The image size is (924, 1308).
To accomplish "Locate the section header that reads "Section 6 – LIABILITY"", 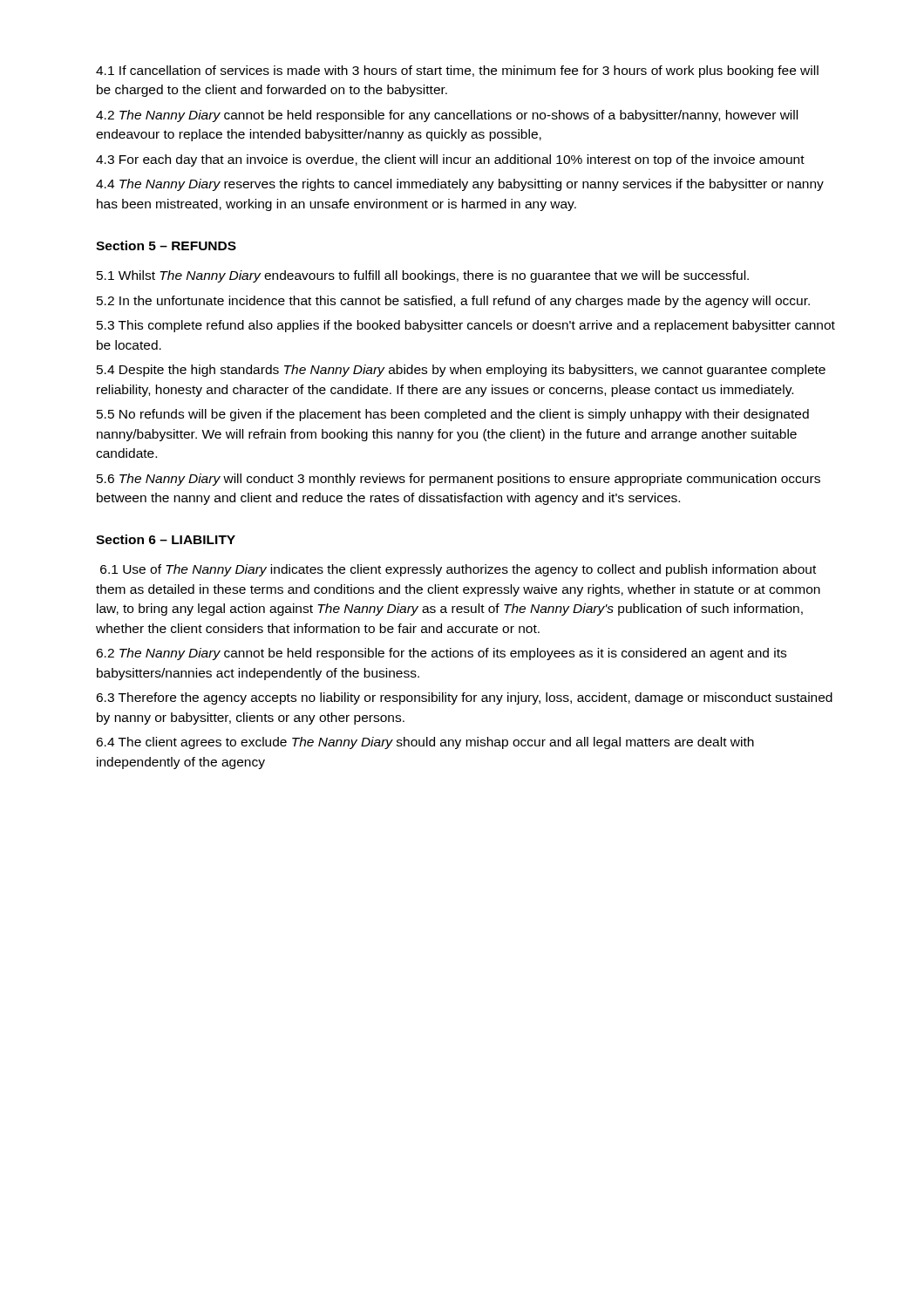I will [166, 540].
